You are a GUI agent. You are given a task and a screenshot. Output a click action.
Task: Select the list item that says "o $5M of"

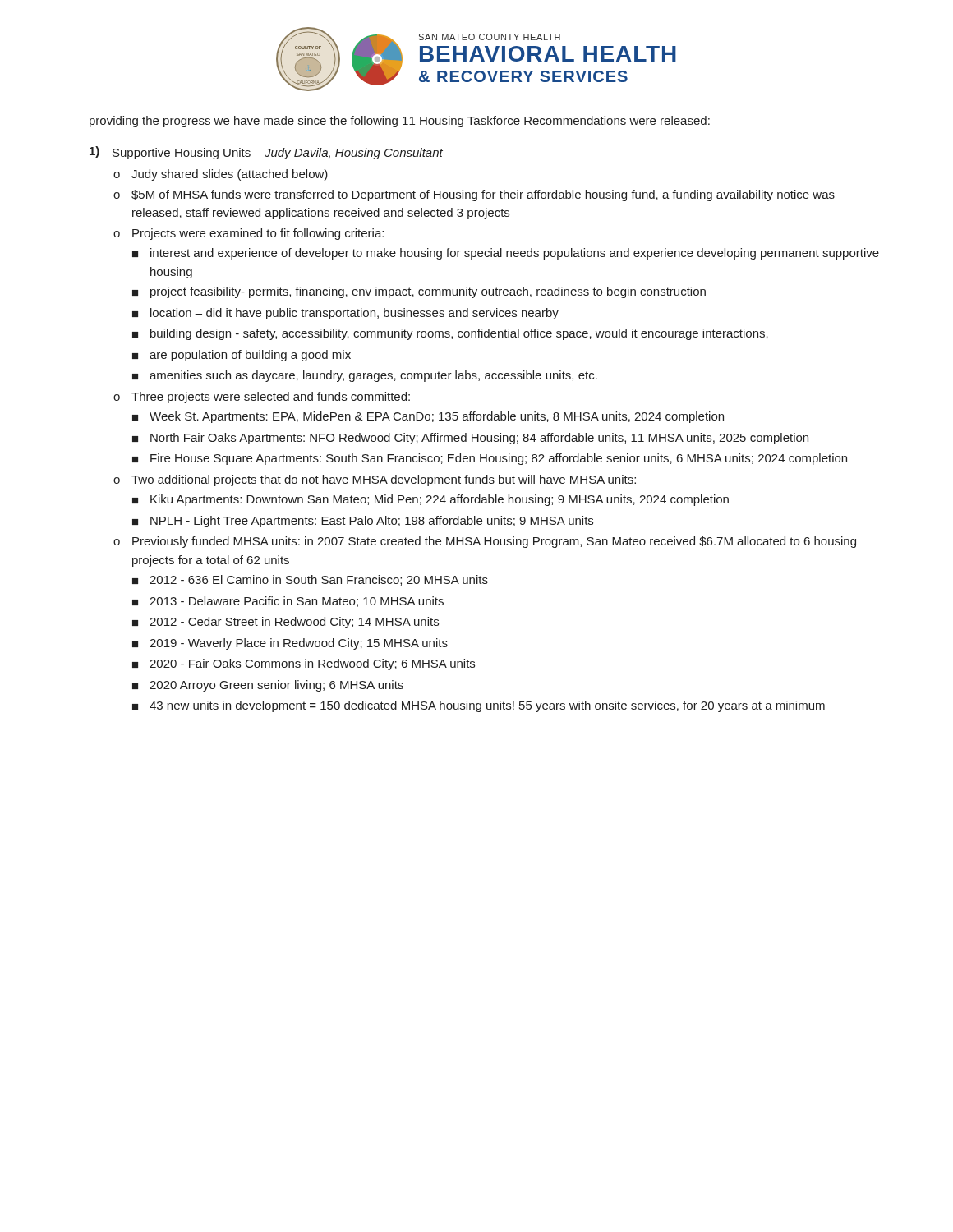pos(500,204)
